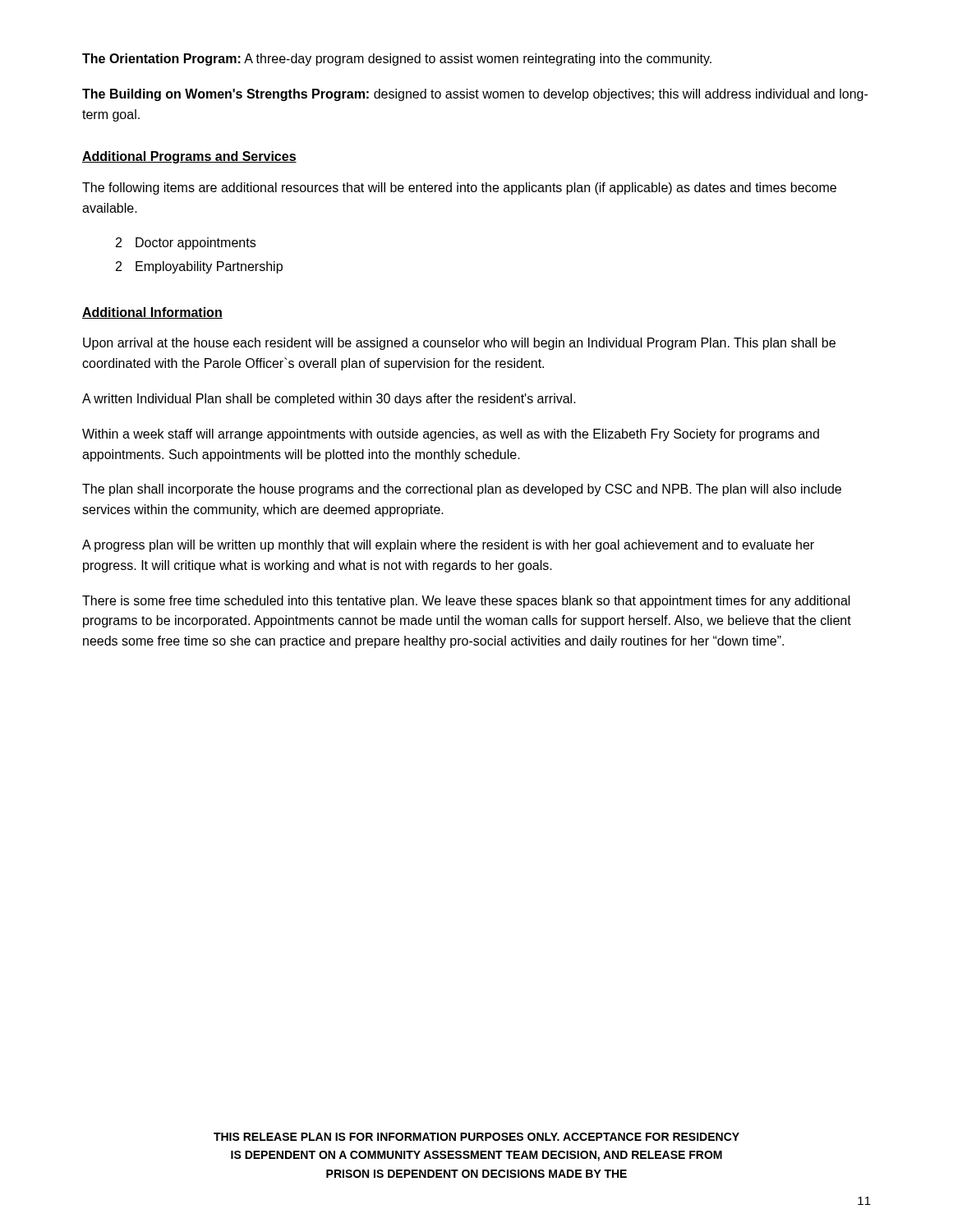Screen dimensions: 1232x953
Task: Click on the region starting "The following items are additional resources that will"
Action: [460, 198]
